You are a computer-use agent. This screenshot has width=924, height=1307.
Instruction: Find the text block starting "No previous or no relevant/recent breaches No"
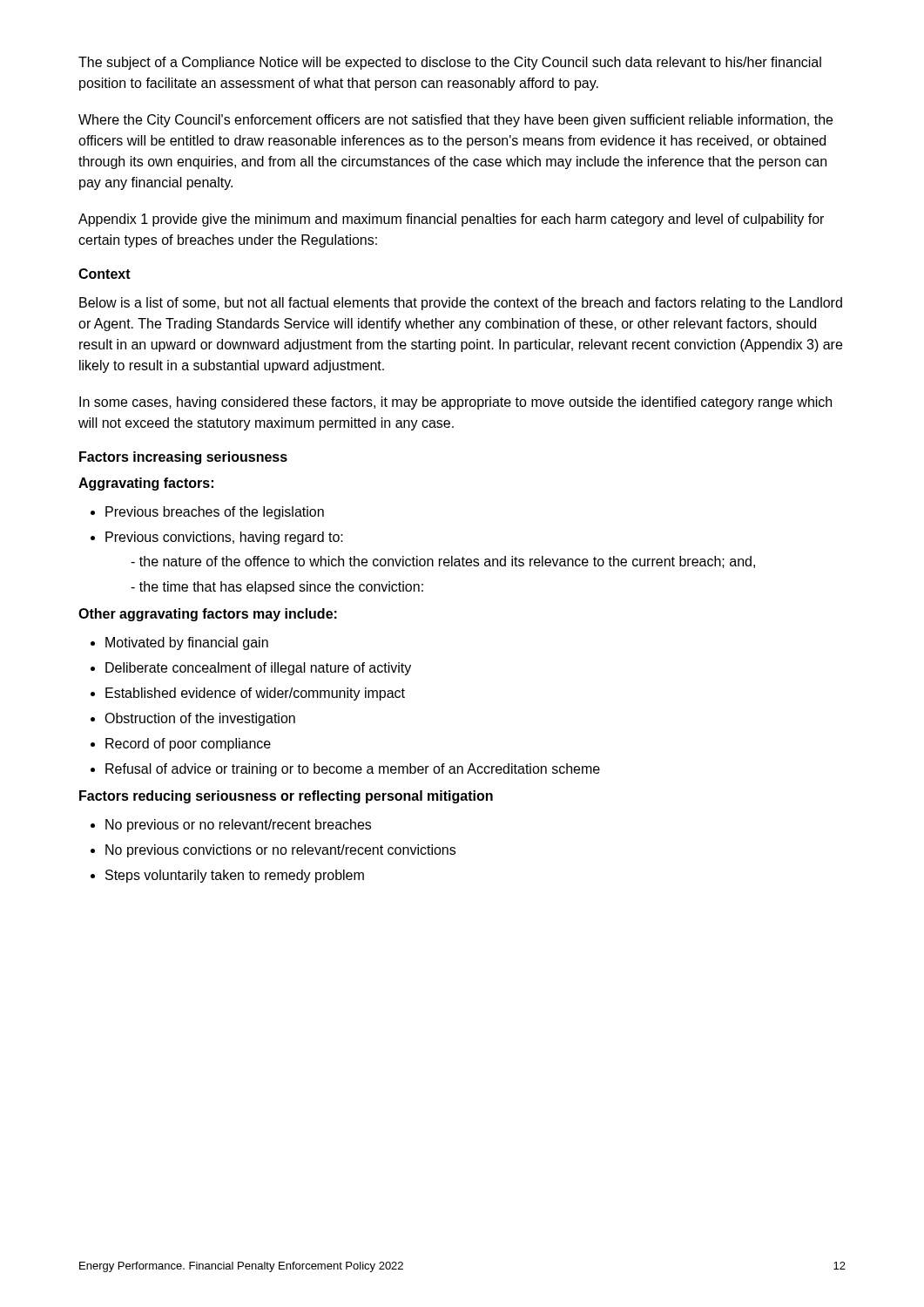click(462, 850)
